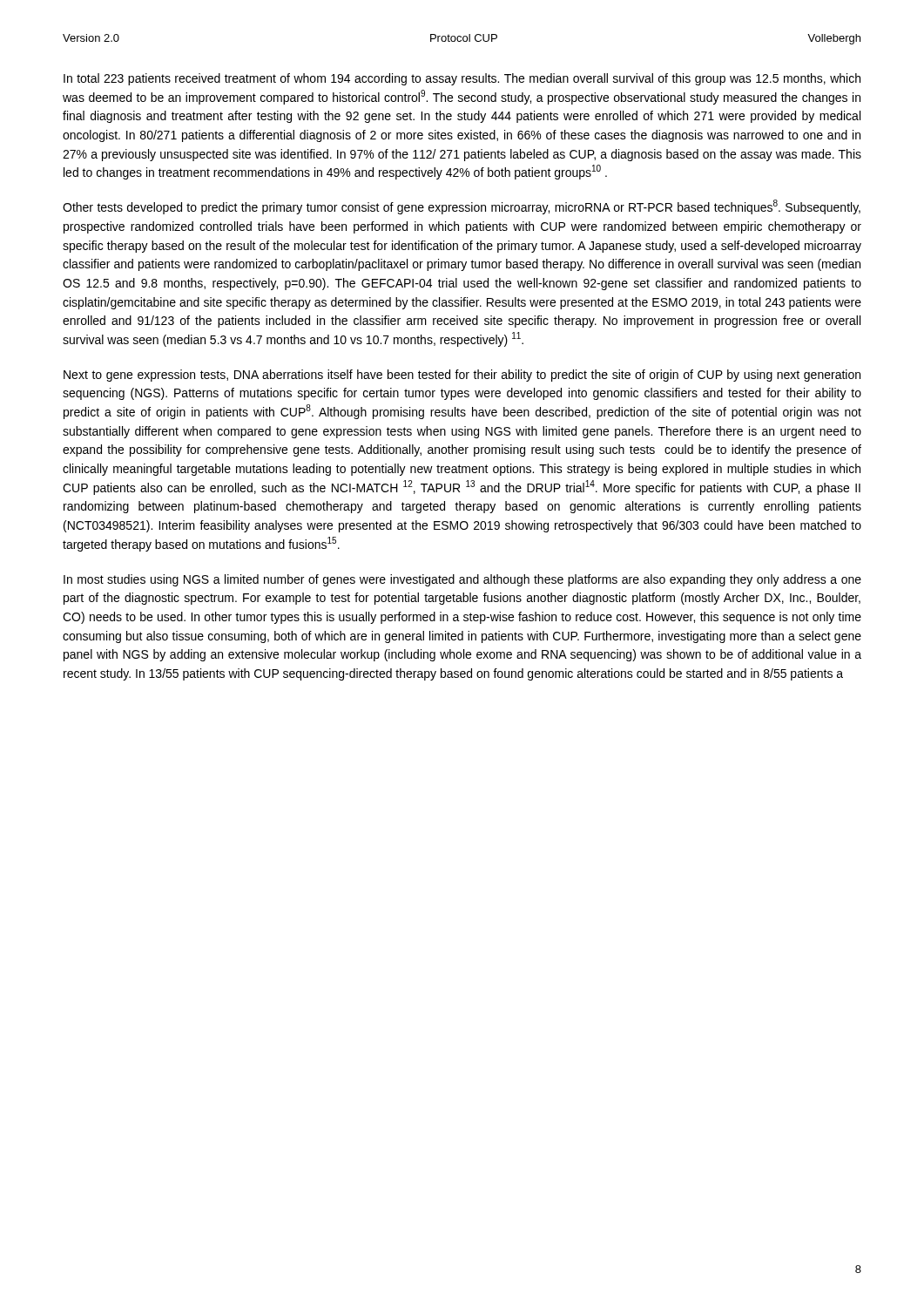Image resolution: width=924 pixels, height=1307 pixels.
Task: Locate the block of text that opens with "In most studies"
Action: pos(462,627)
